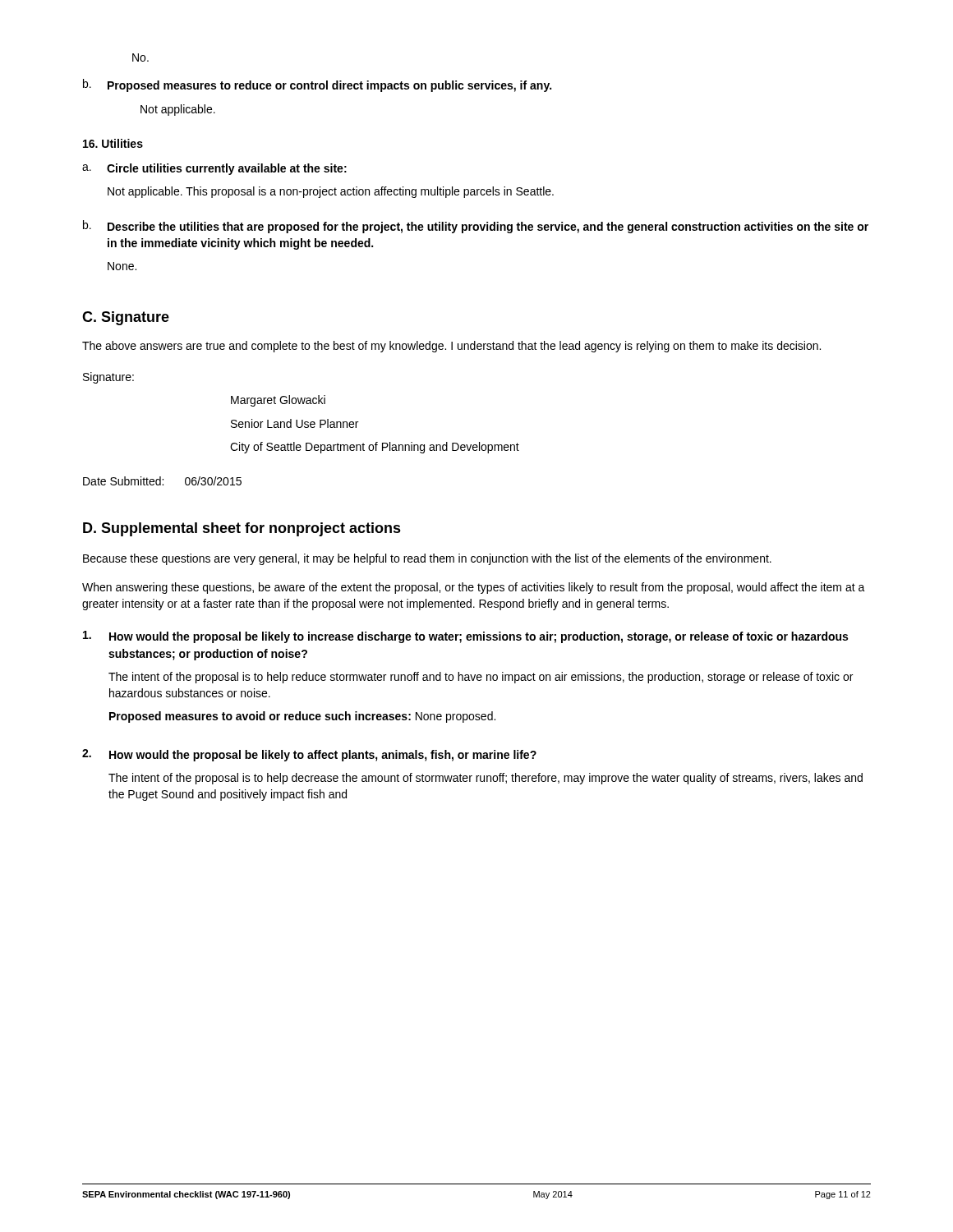
Task: Point to the region starting "Margaret Glowacki Senior Land"
Action: click(x=278, y=401)
